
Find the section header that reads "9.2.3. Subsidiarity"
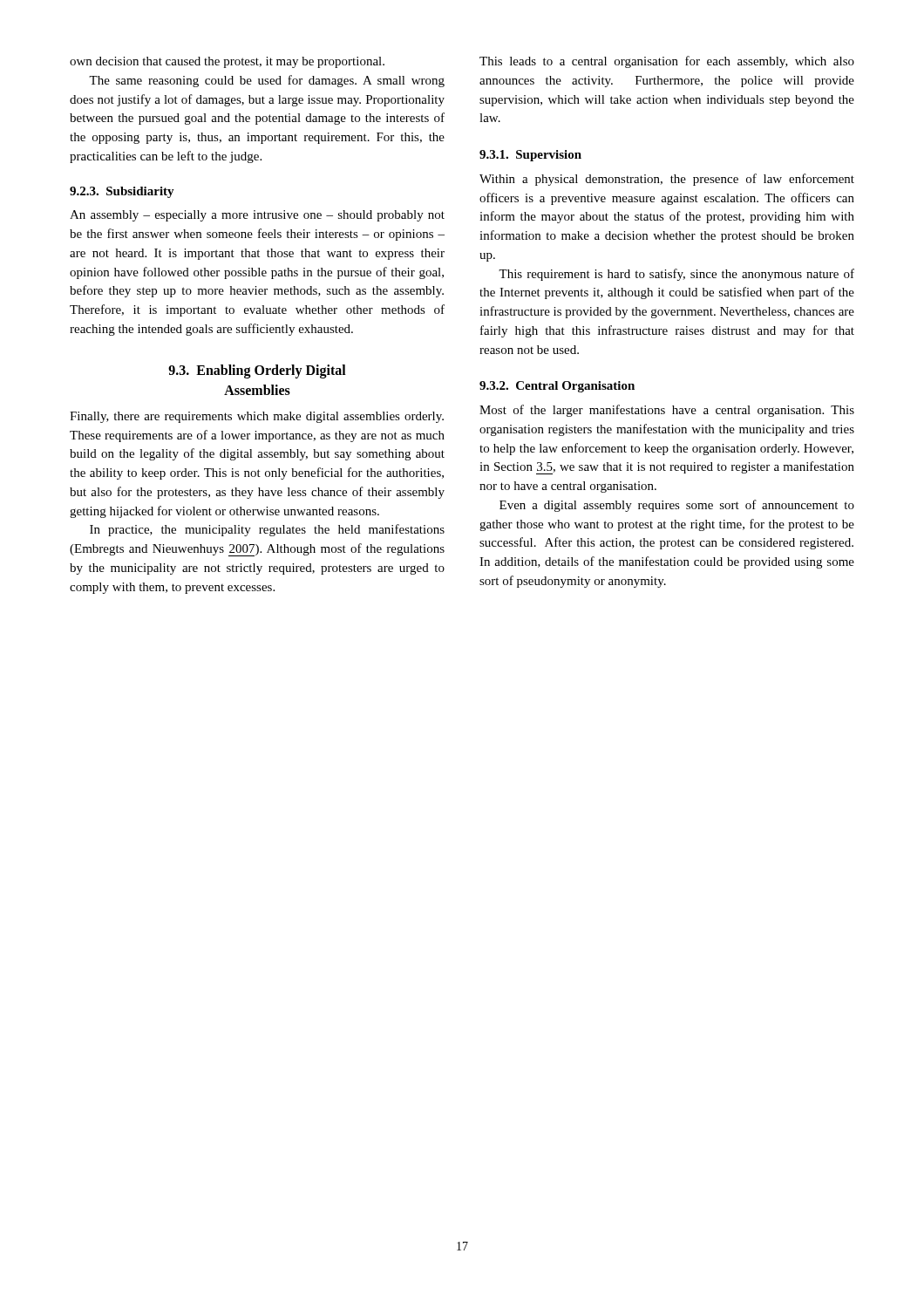click(122, 191)
